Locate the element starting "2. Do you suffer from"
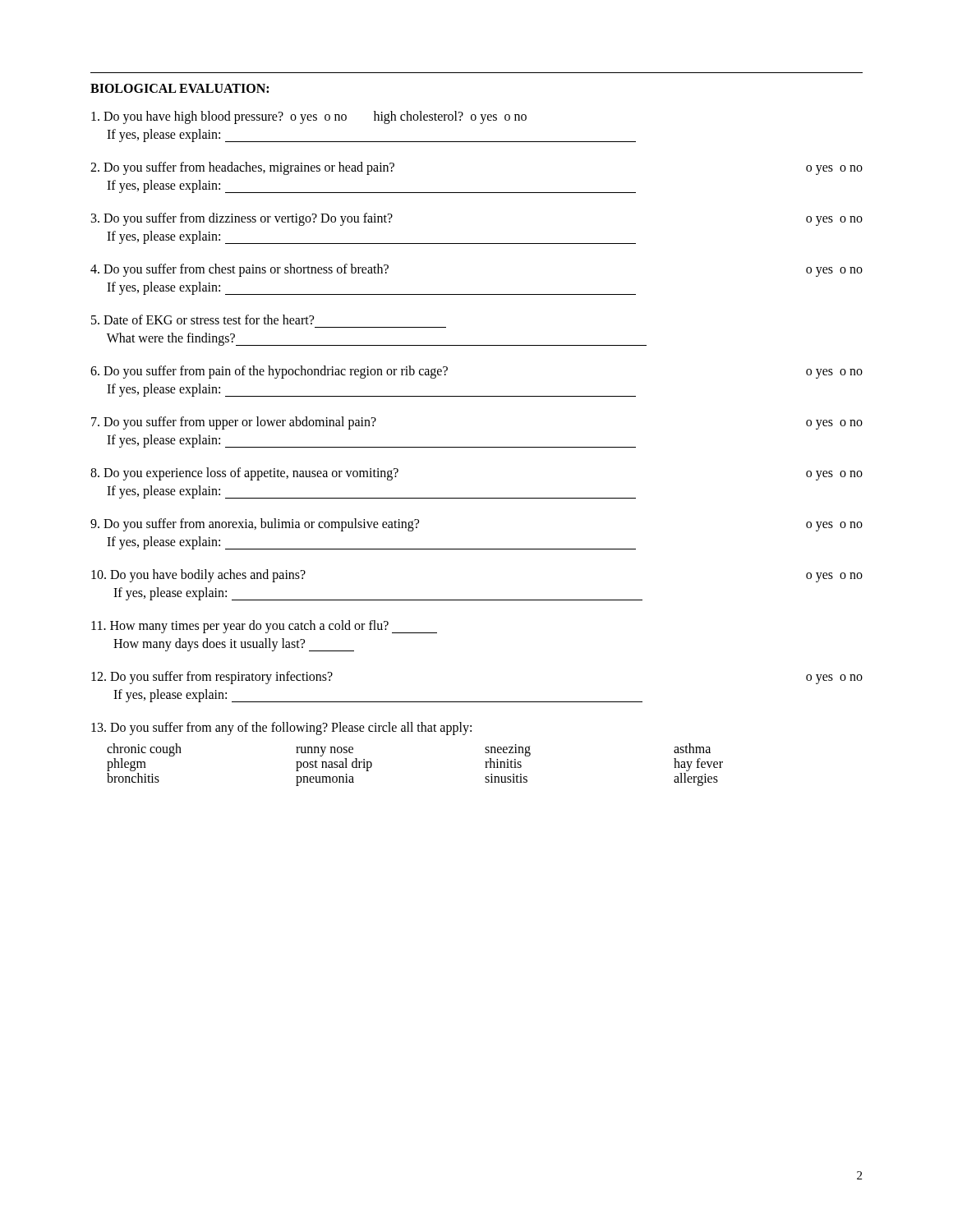The image size is (953, 1232). pos(236,168)
